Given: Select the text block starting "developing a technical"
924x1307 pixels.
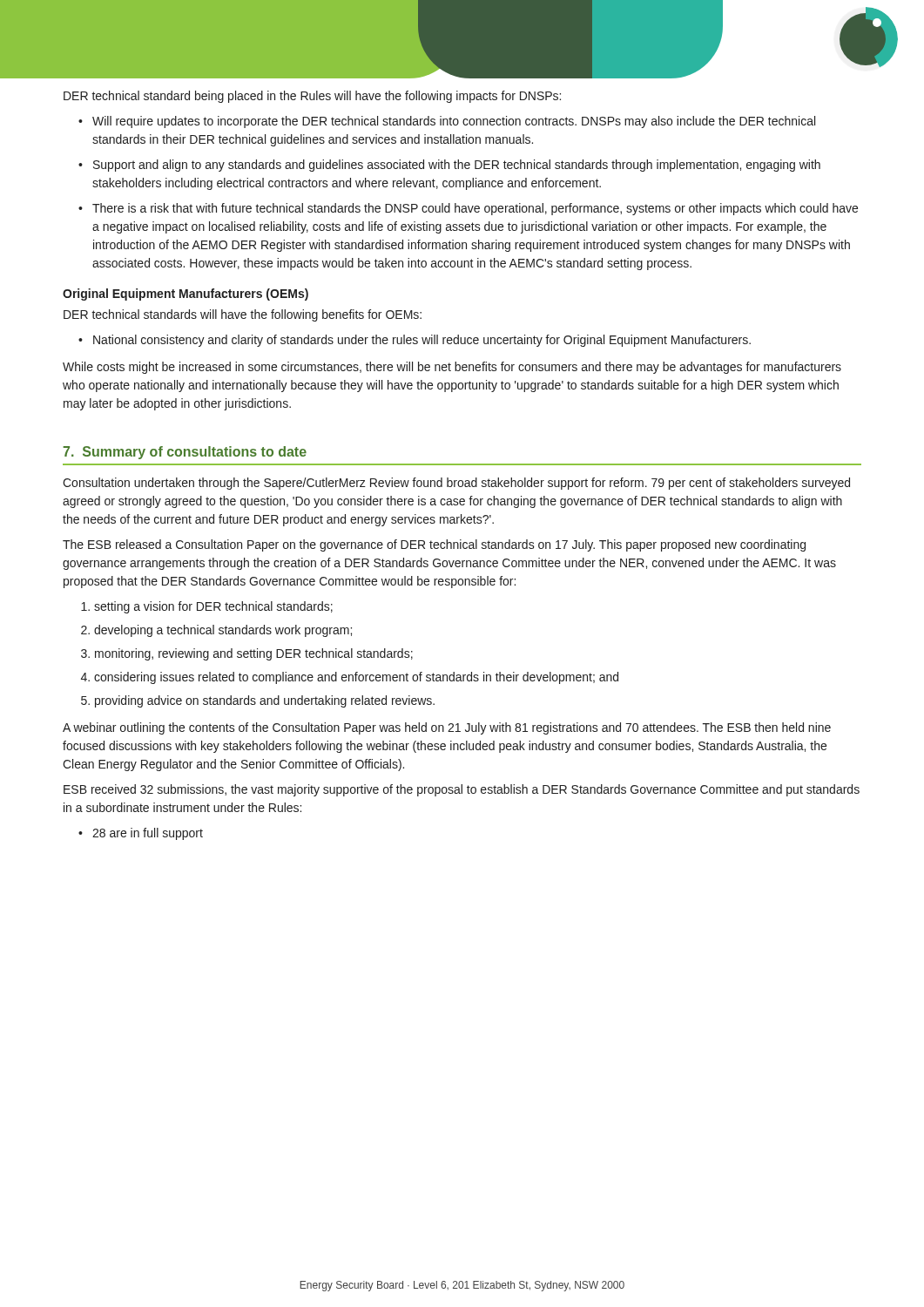Looking at the screenshot, I should pyautogui.click(x=224, y=630).
